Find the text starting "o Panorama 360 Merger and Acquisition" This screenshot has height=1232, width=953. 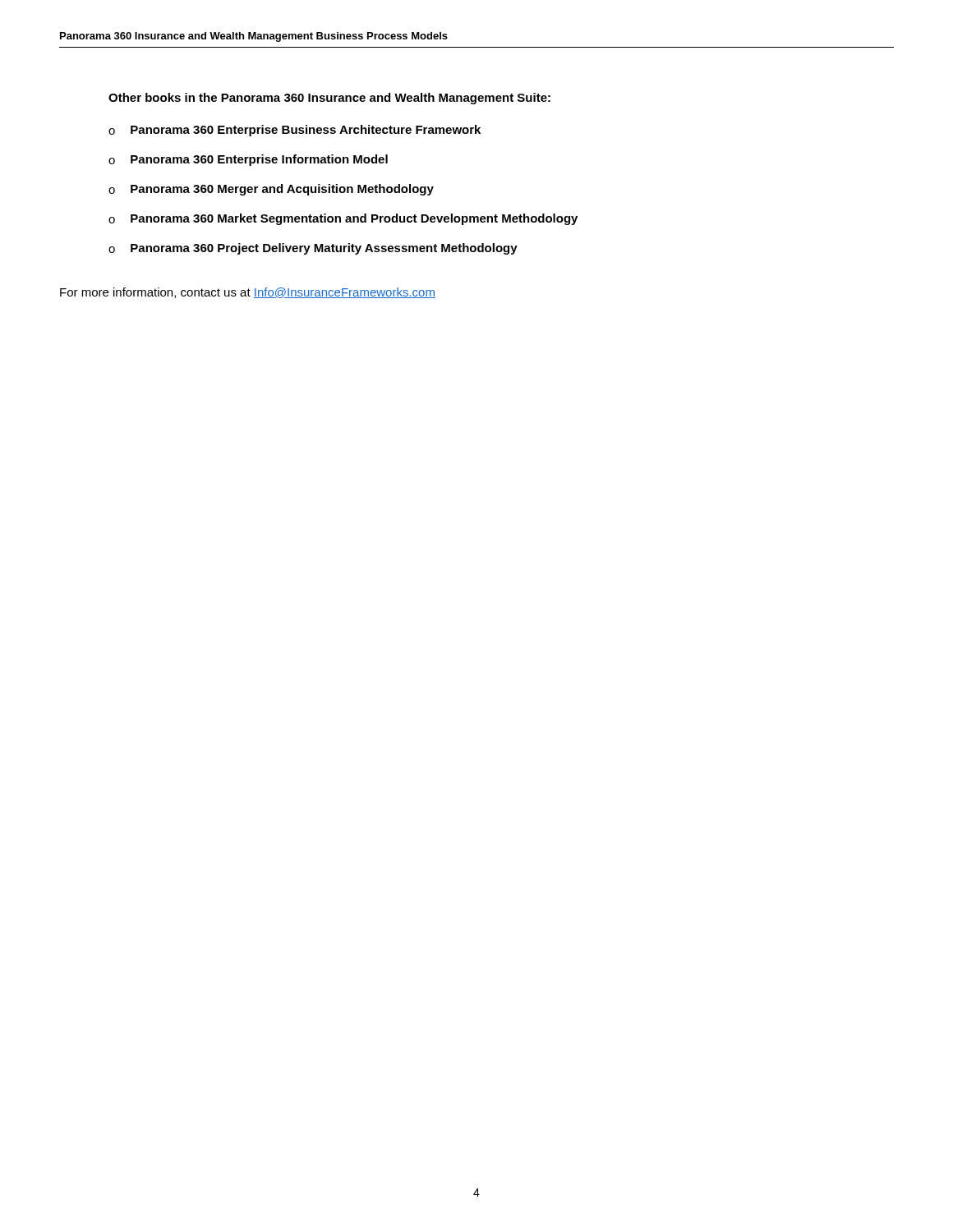click(x=271, y=189)
